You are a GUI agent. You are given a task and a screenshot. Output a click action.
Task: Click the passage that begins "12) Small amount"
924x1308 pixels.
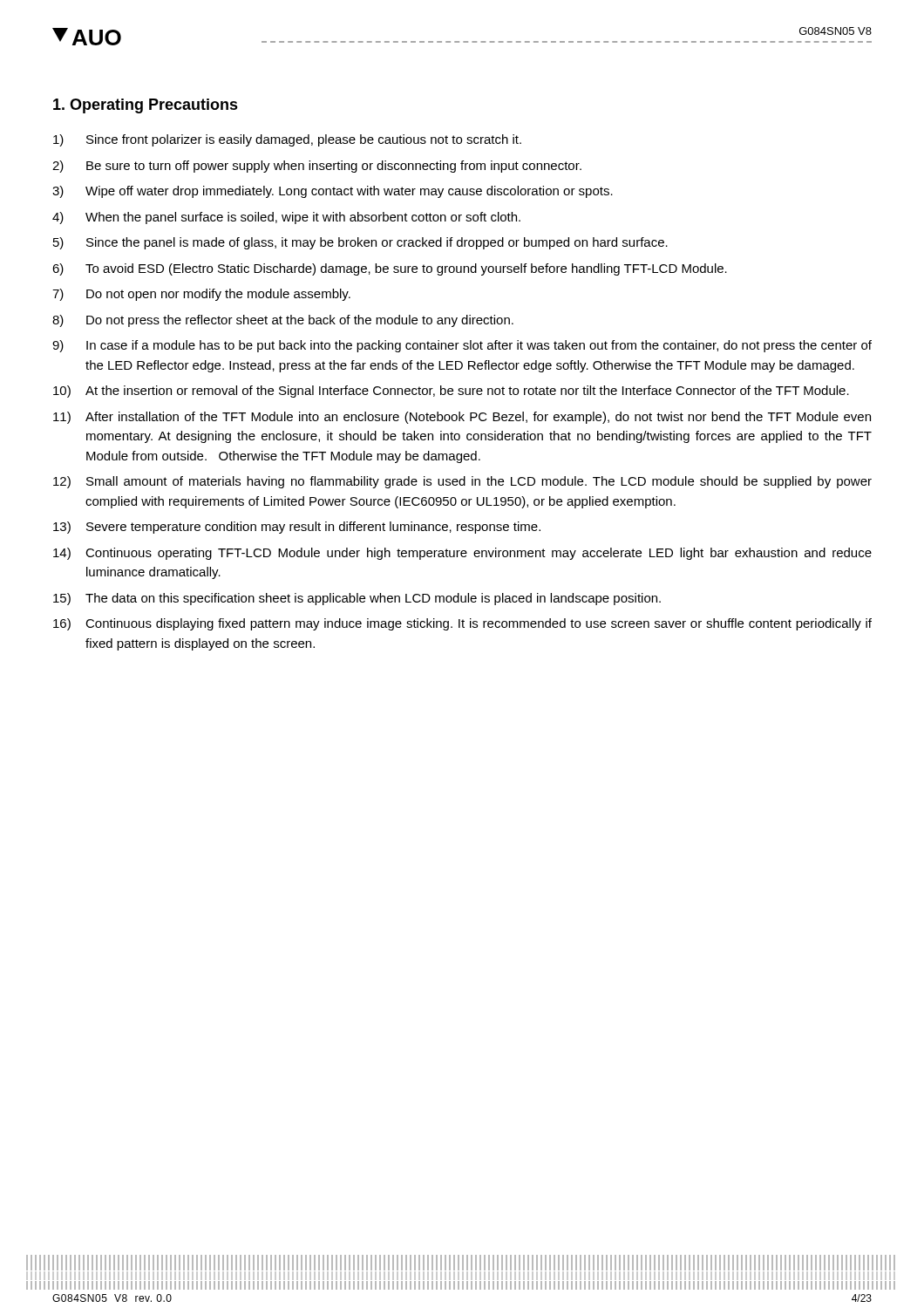pyautogui.click(x=462, y=491)
